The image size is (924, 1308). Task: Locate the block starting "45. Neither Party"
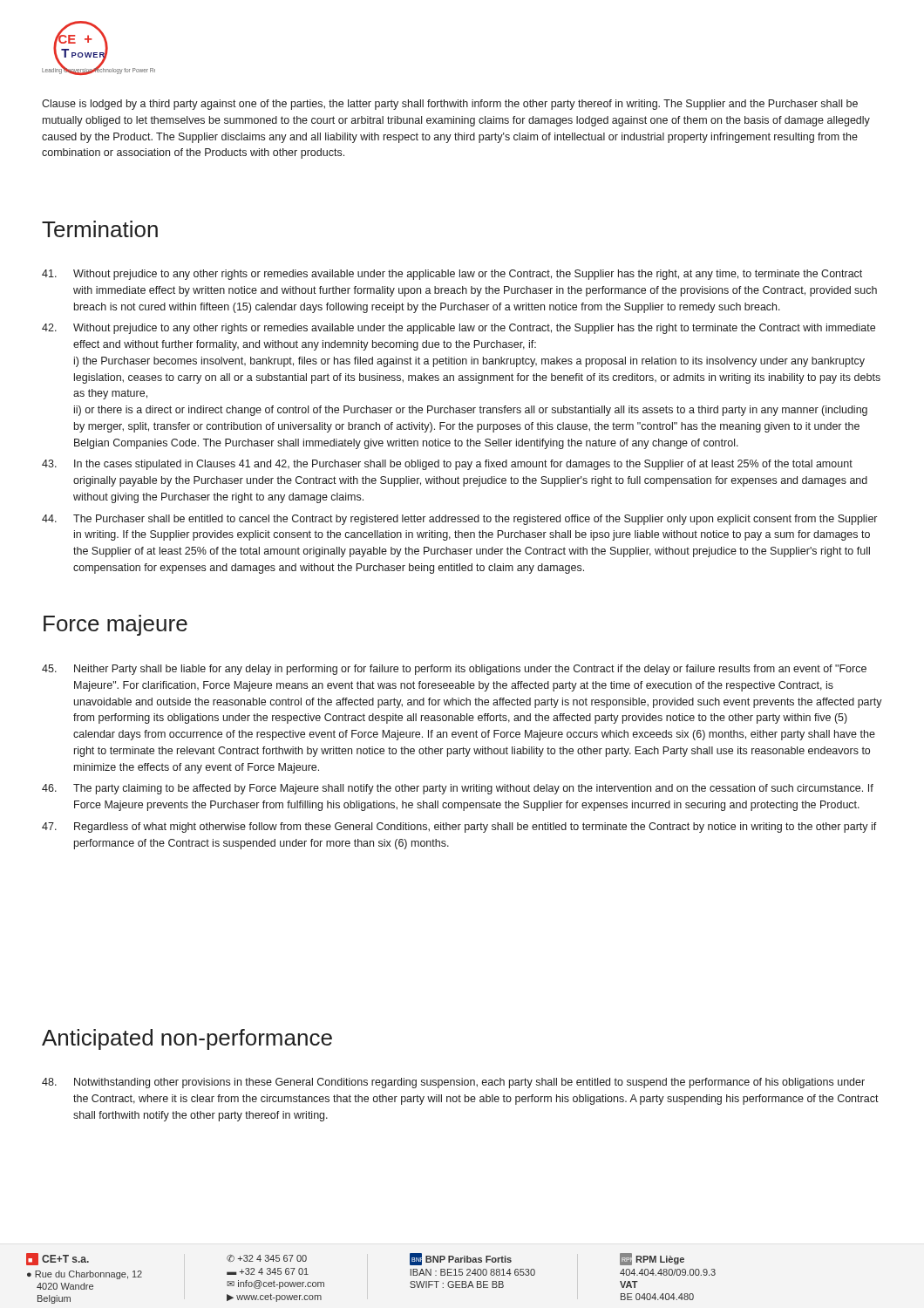coord(462,718)
